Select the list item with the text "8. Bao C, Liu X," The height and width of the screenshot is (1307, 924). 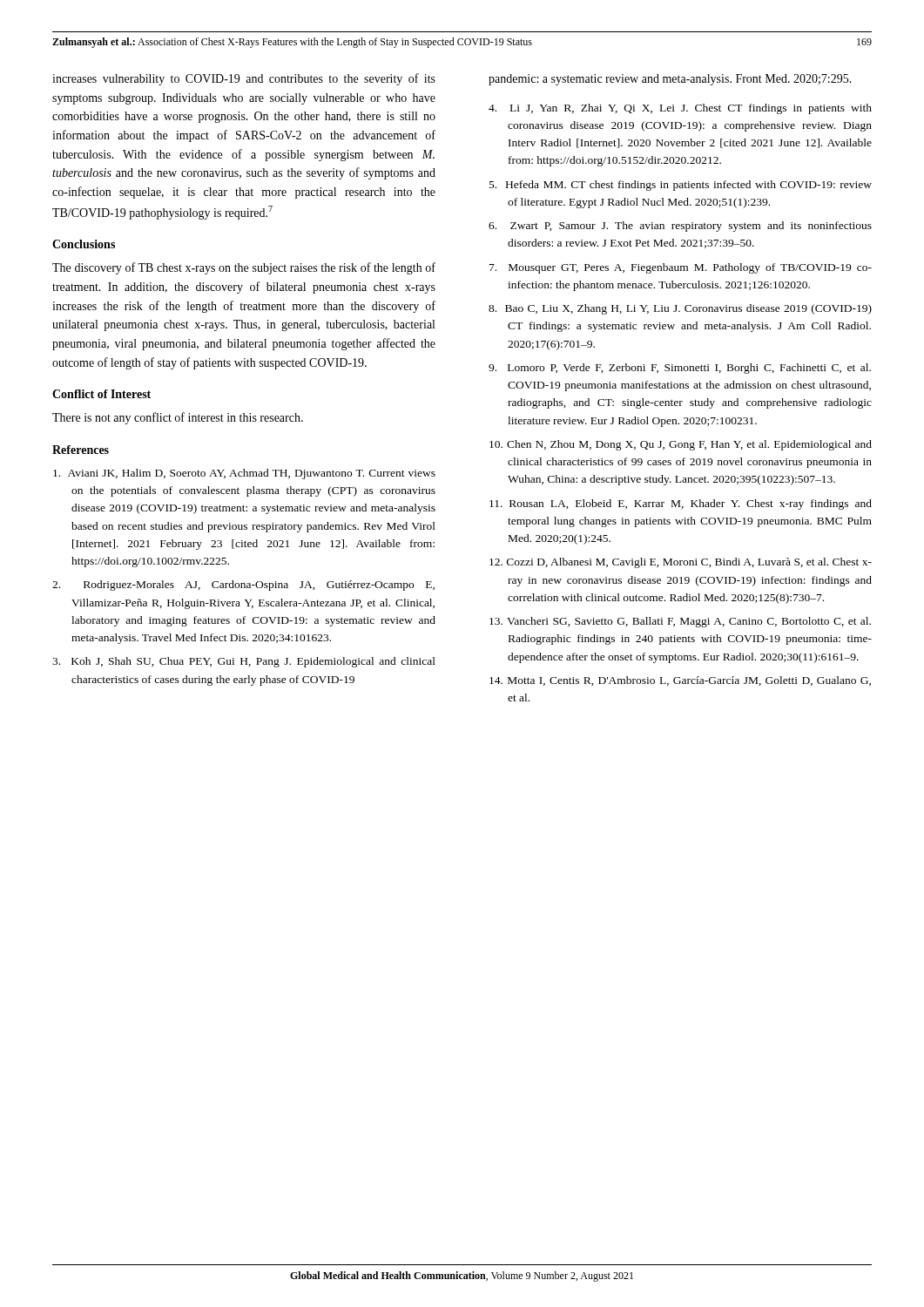coord(680,326)
